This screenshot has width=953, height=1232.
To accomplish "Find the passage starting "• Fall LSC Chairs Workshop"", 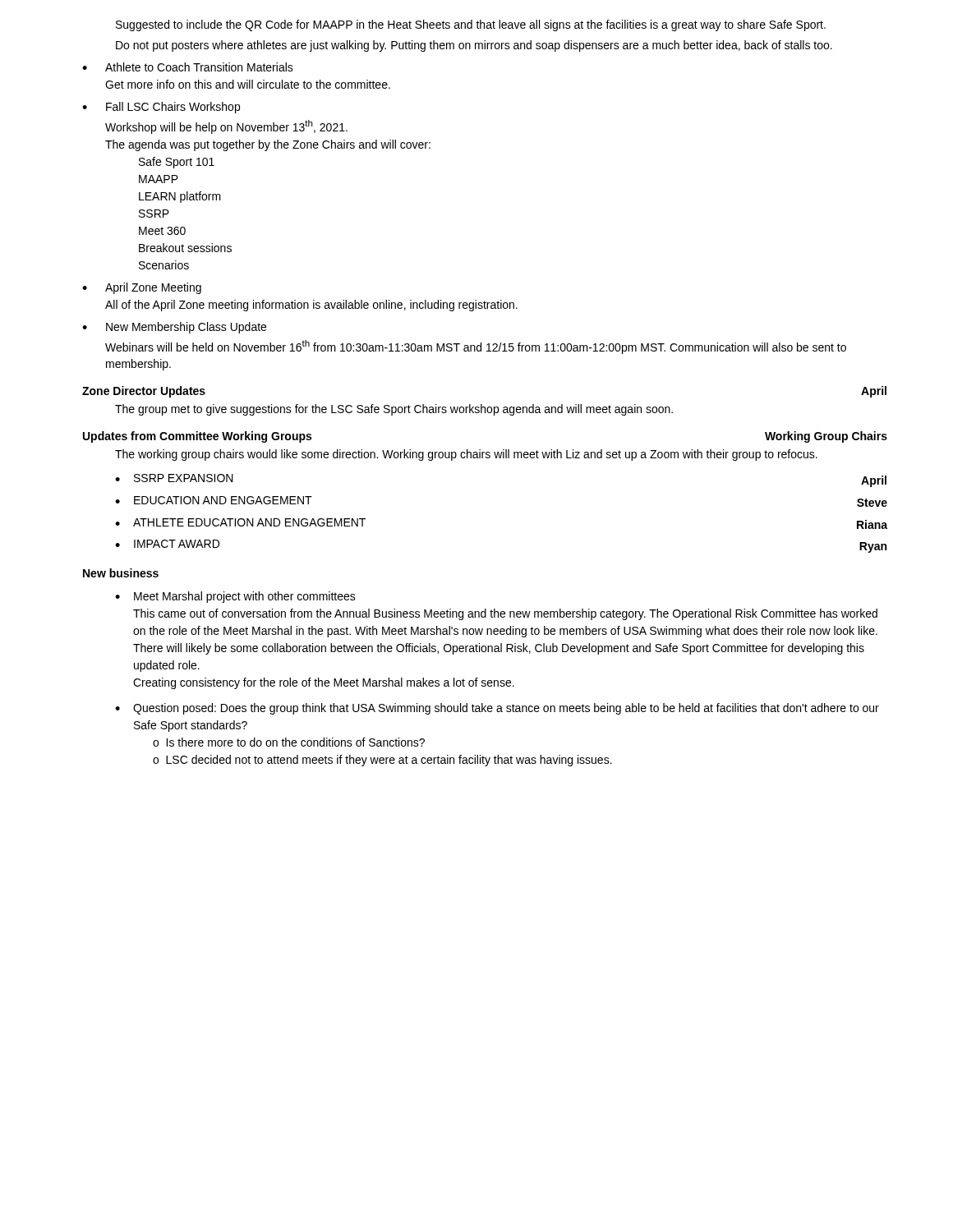I will pyautogui.click(x=161, y=108).
